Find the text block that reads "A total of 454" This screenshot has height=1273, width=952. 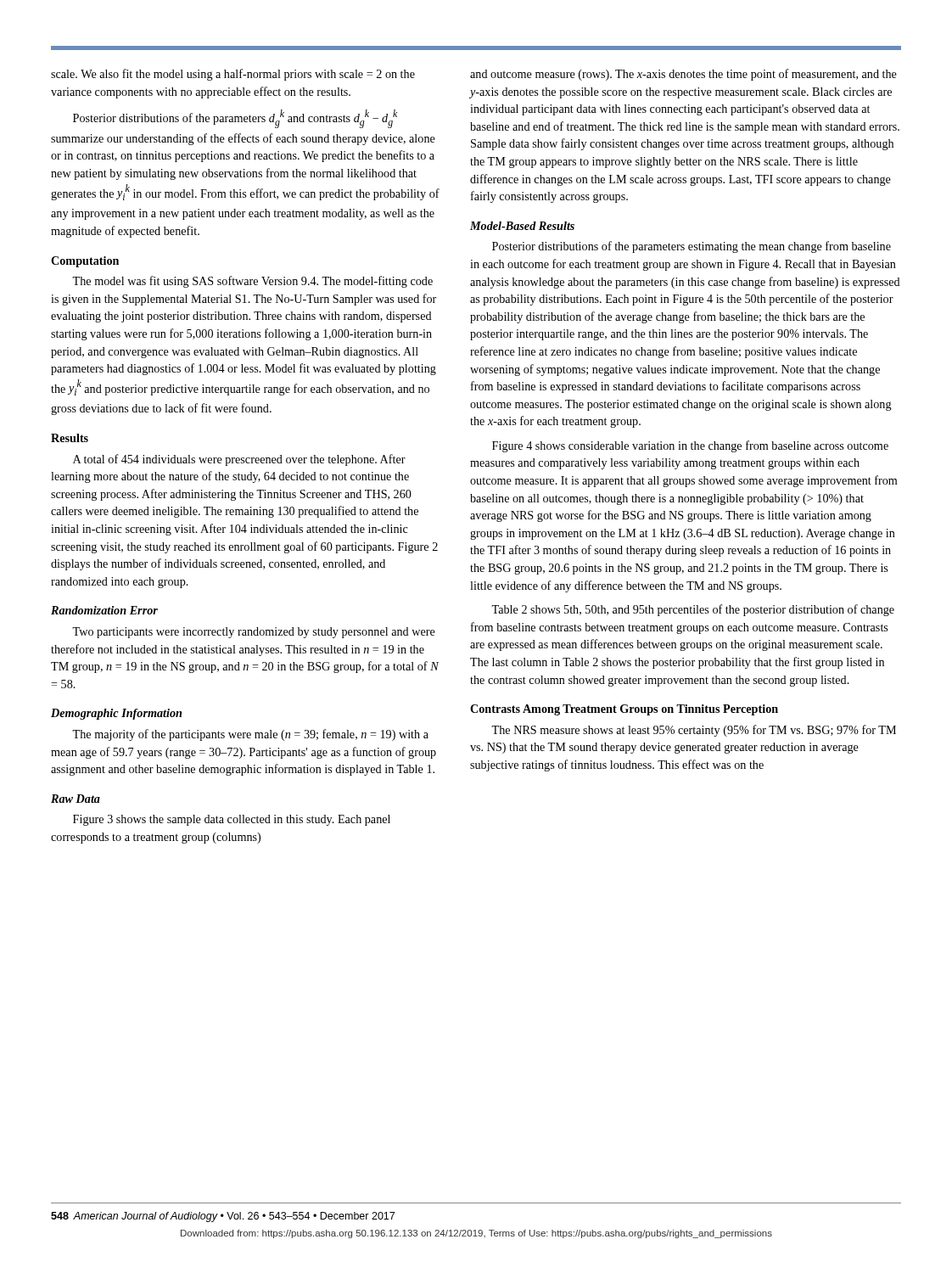[x=247, y=520]
